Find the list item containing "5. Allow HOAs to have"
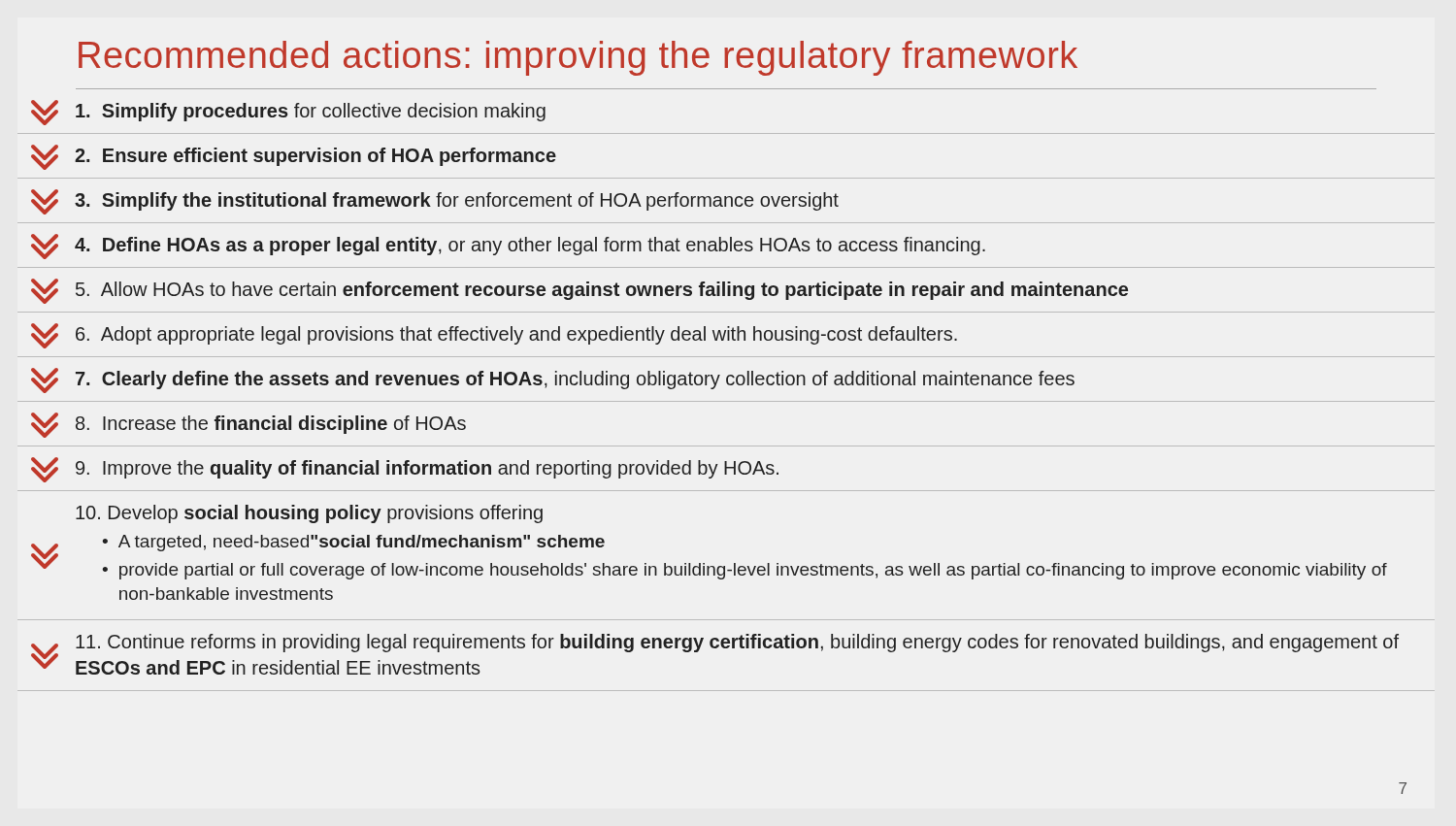 click(726, 290)
